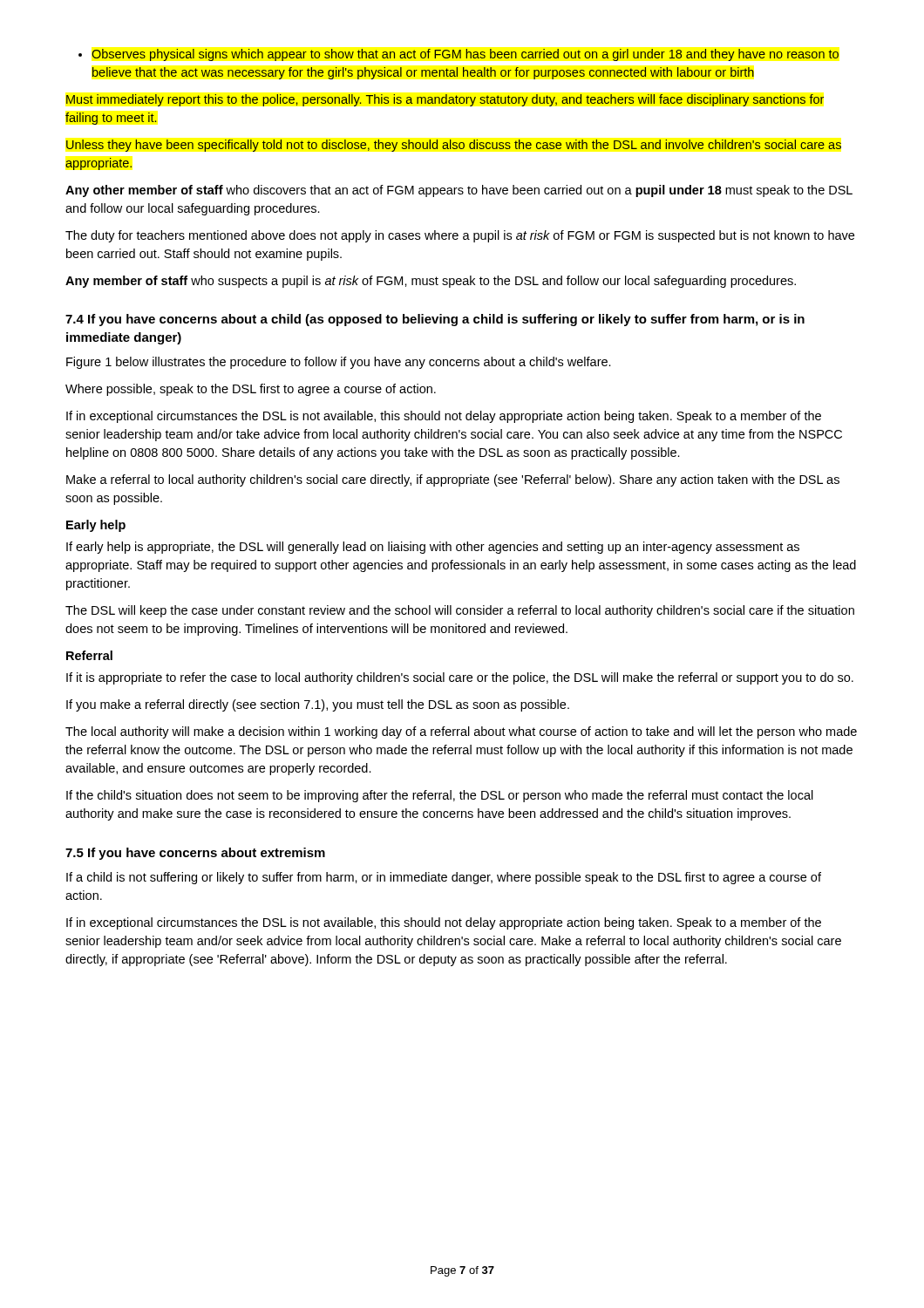Click the passage that begins "If you make a referral directly (see section"
Viewport: 924px width, 1308px height.
point(318,705)
